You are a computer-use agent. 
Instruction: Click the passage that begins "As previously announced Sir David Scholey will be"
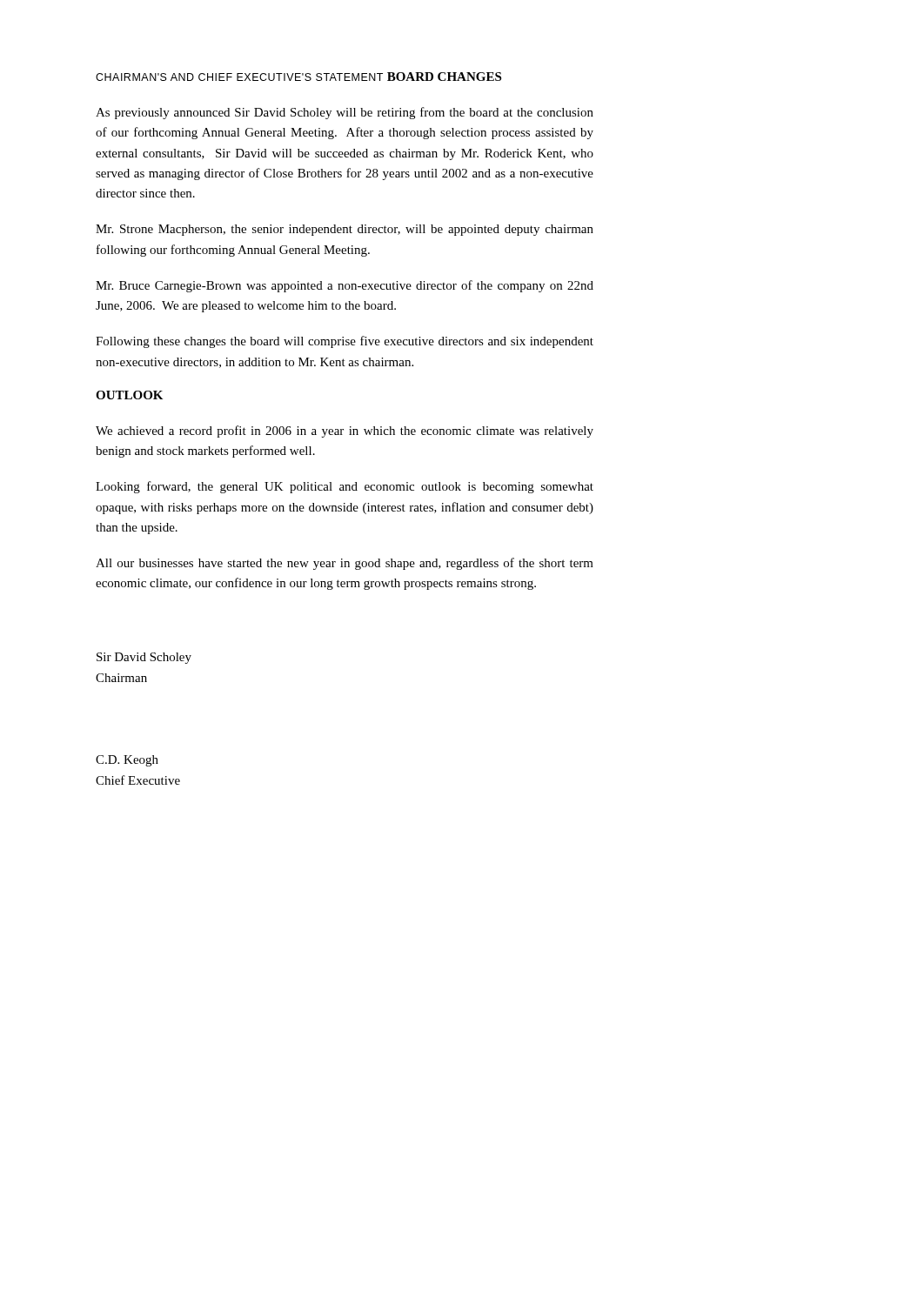point(345,153)
